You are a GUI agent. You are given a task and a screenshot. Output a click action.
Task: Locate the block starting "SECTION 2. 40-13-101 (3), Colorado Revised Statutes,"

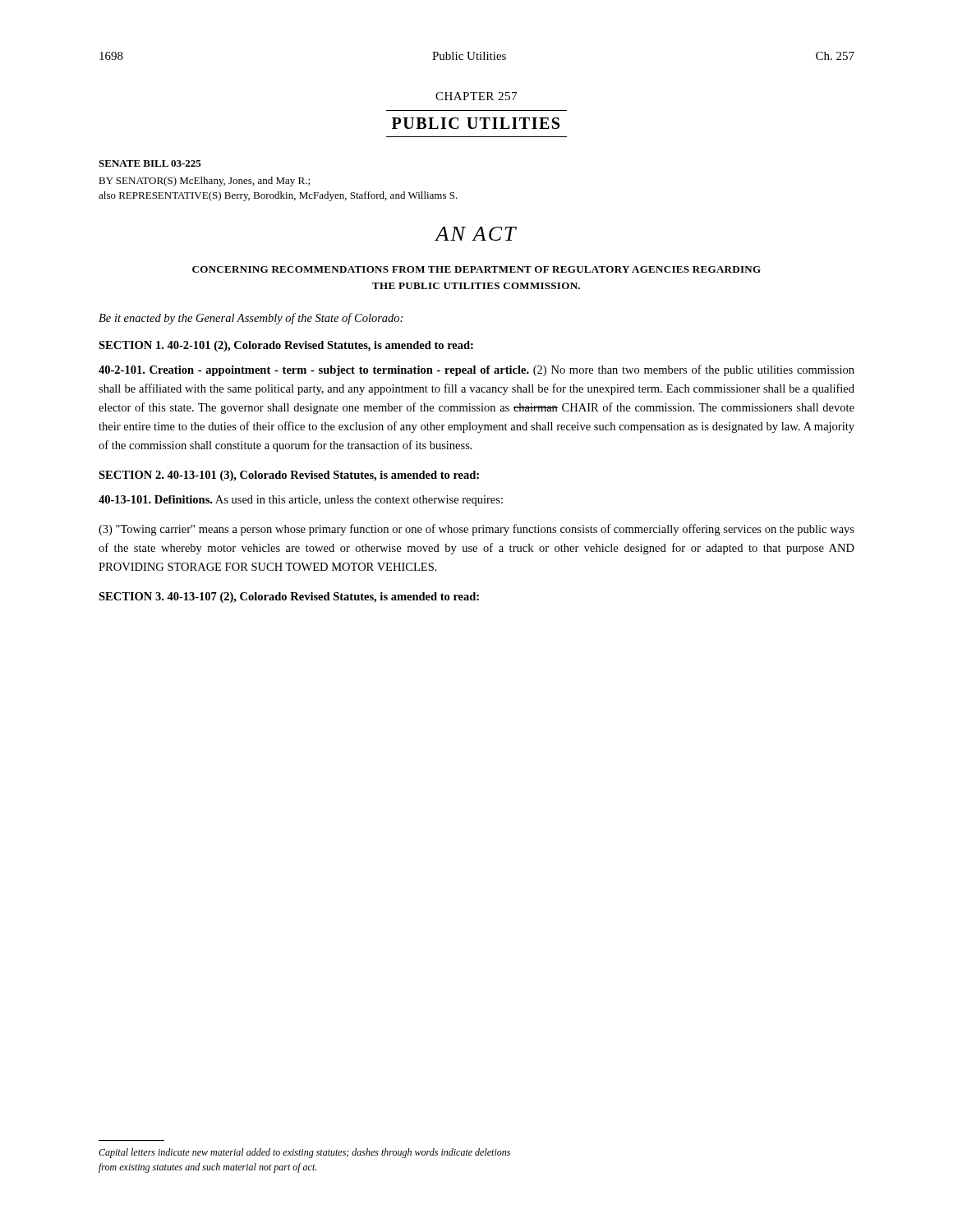pyautogui.click(x=289, y=474)
